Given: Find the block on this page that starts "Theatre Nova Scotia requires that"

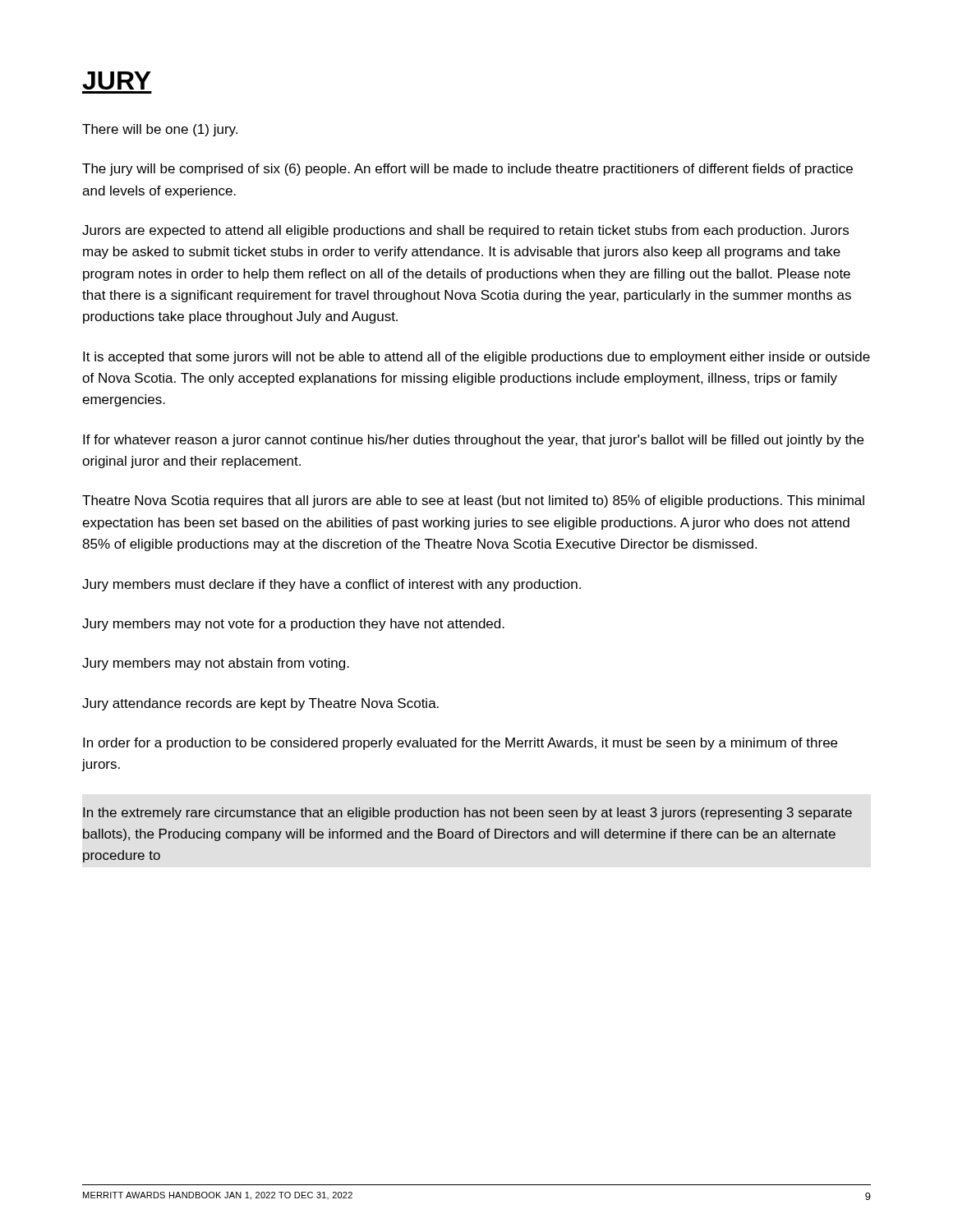Looking at the screenshot, I should pyautogui.click(x=474, y=523).
